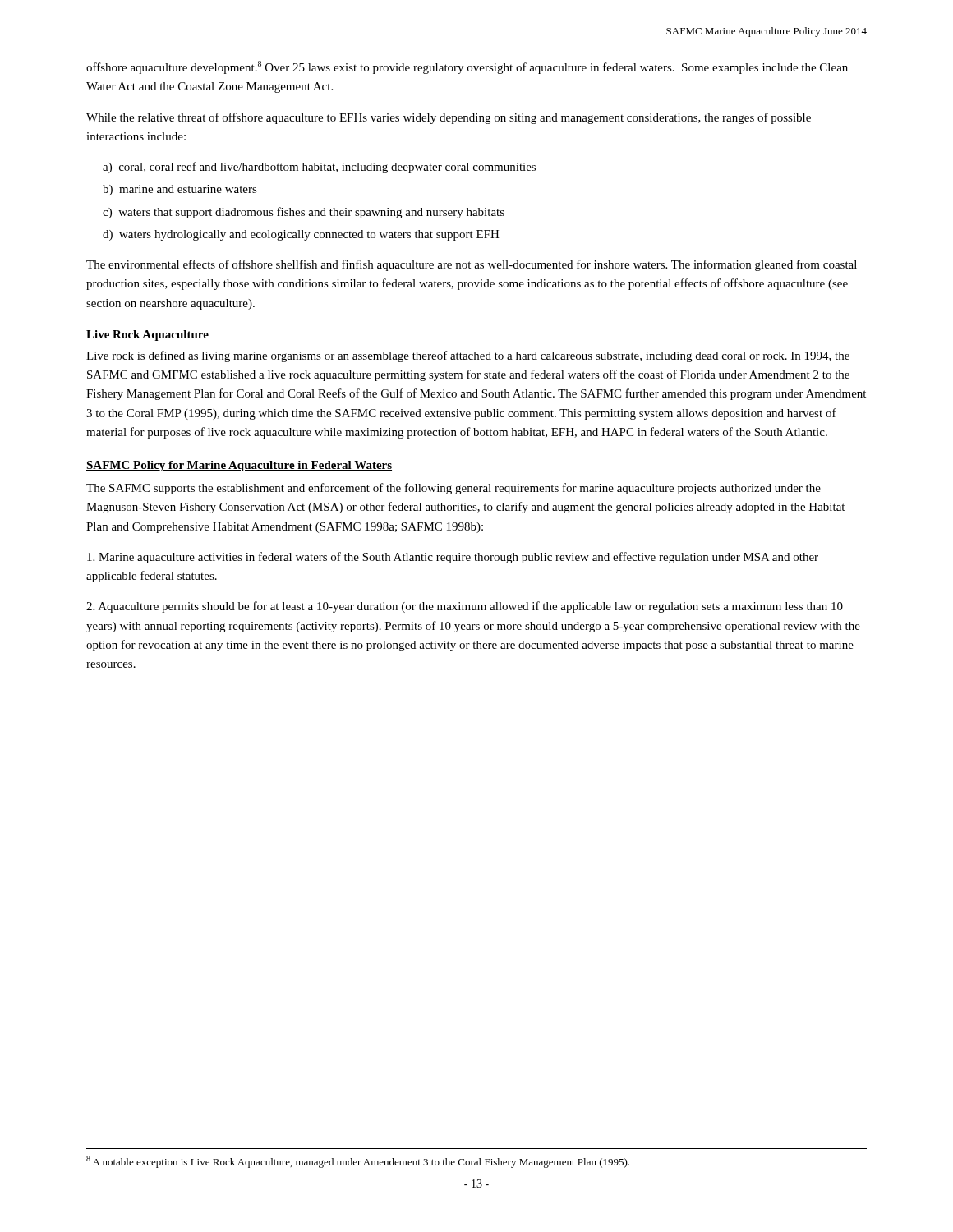Point to the text block starting "Aquaculture permits should be for"
This screenshot has width=953, height=1232.
point(476,635)
